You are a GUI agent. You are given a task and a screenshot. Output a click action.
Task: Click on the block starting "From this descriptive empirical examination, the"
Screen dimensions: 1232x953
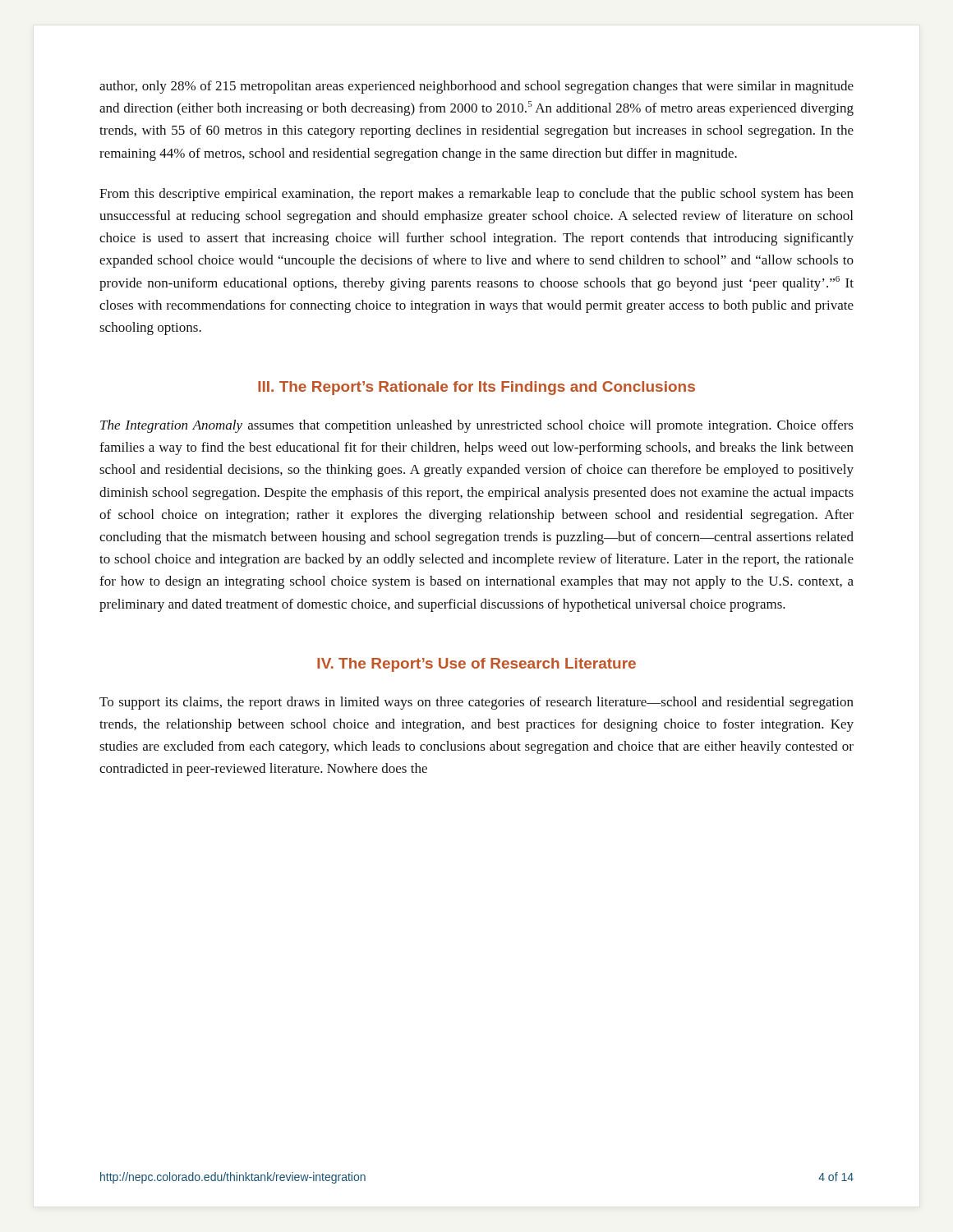coord(476,260)
